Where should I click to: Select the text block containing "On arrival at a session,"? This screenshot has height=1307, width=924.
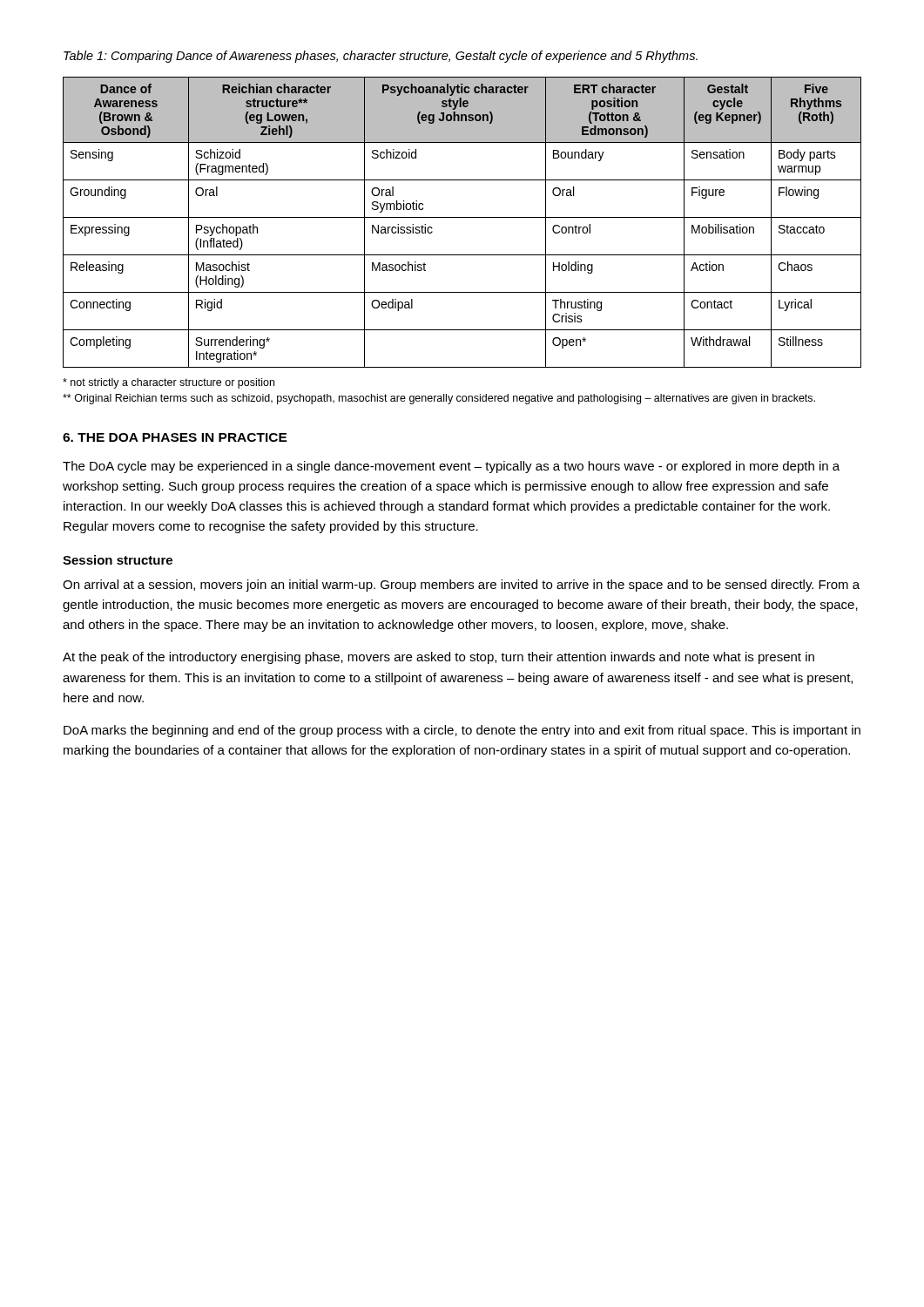point(461,604)
